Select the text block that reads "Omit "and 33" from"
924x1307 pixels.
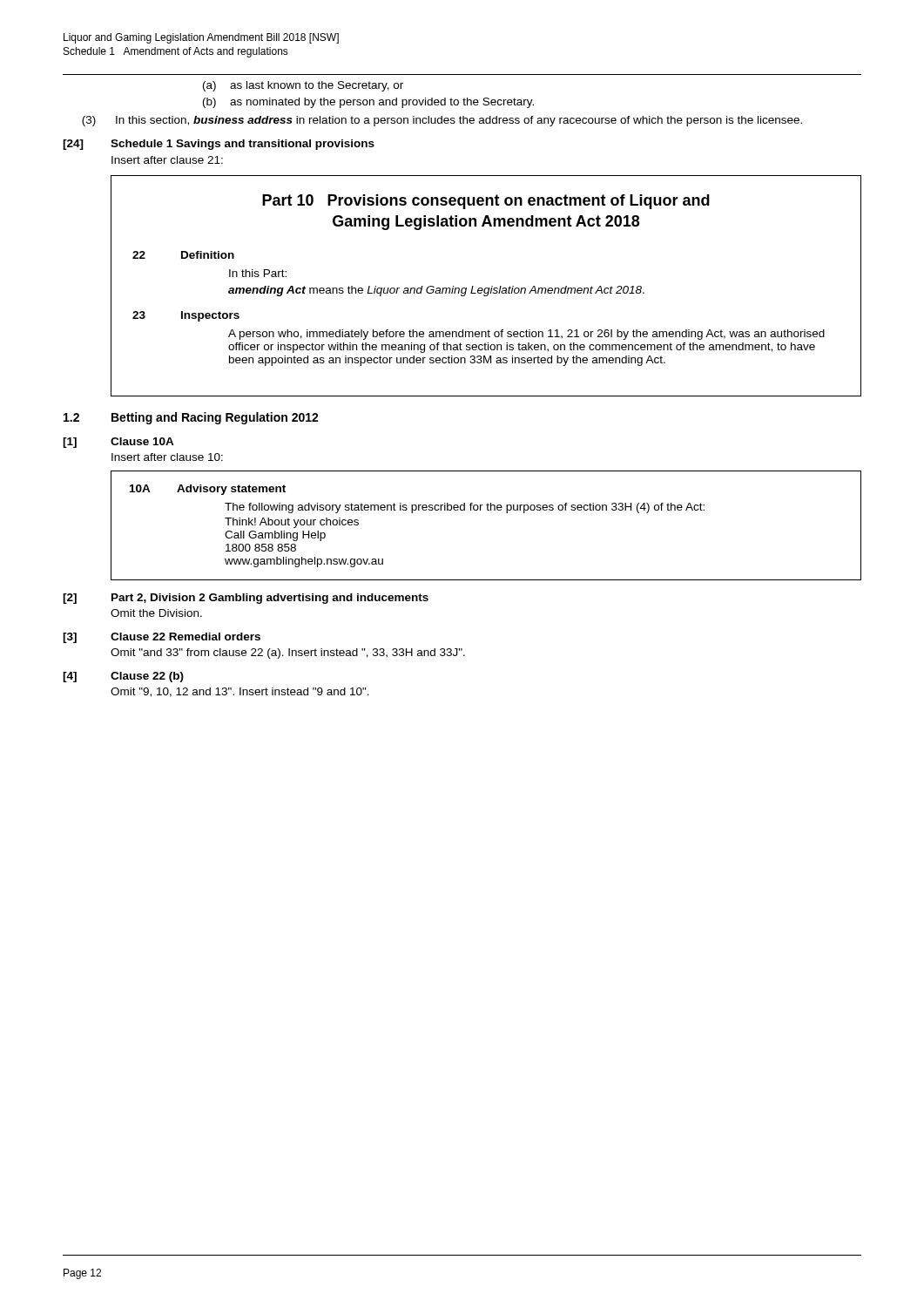[x=288, y=652]
